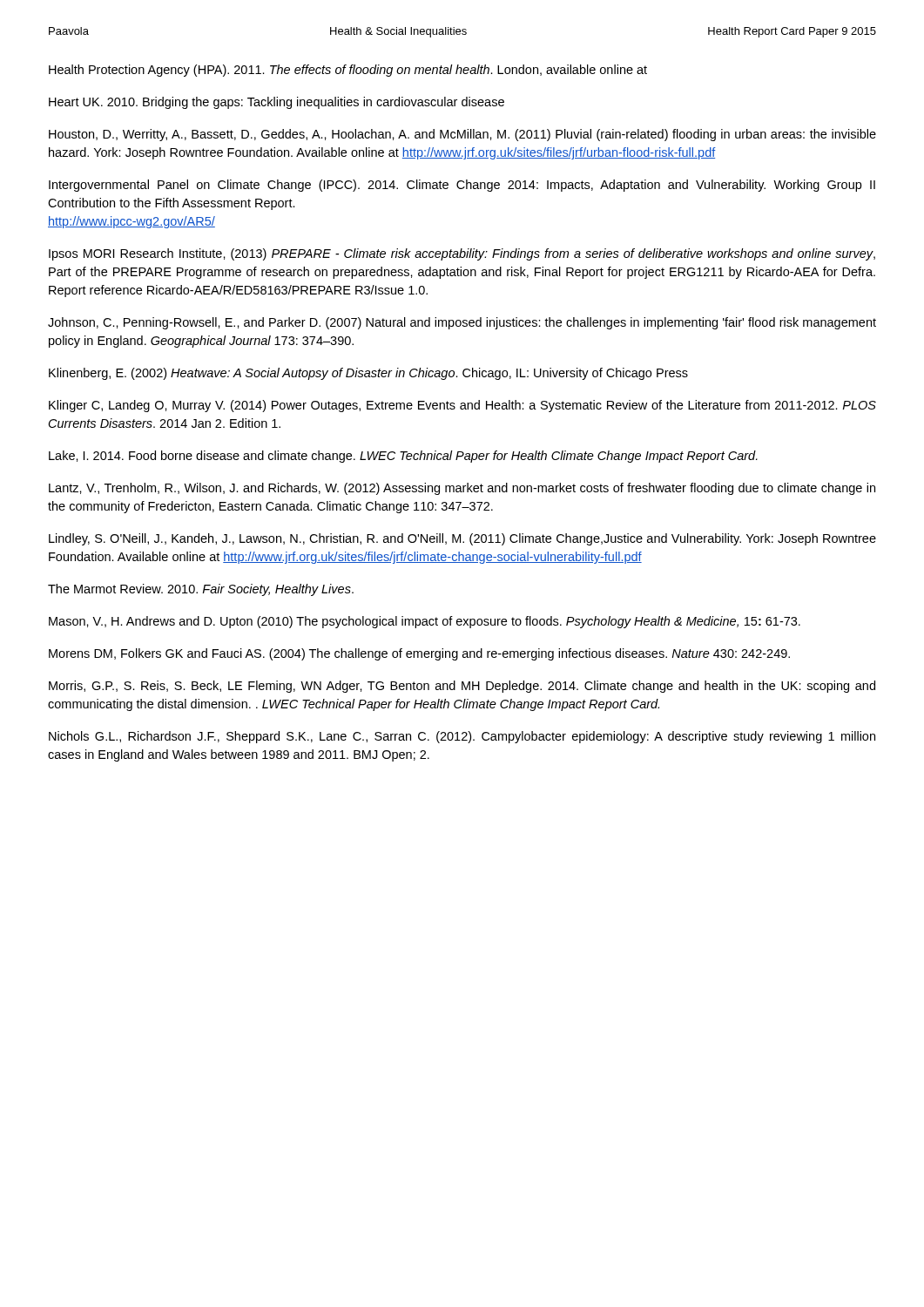Click on the element starting "Ipsos MORI Research"

(462, 272)
